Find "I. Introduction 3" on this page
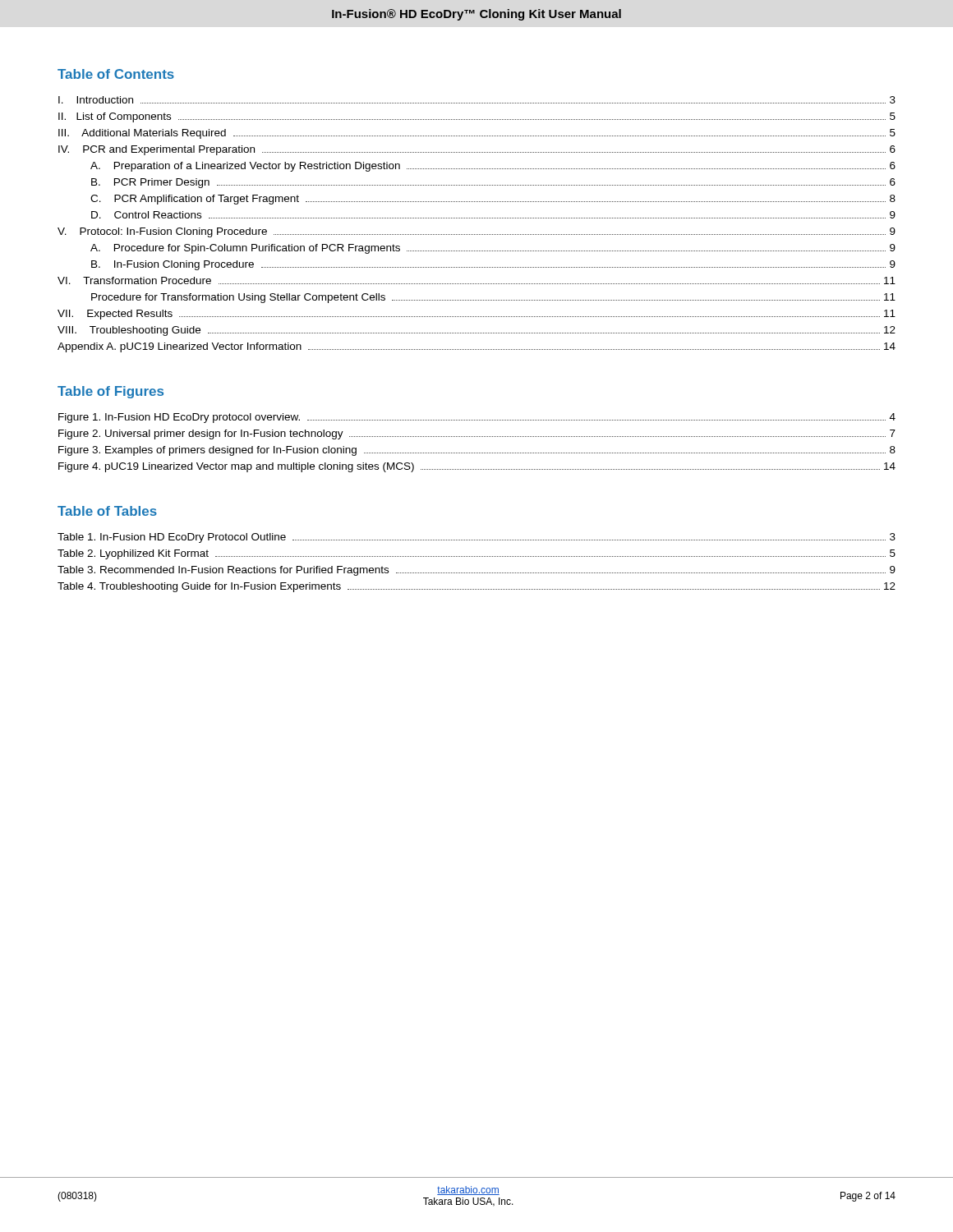The width and height of the screenshot is (953, 1232). [476, 99]
